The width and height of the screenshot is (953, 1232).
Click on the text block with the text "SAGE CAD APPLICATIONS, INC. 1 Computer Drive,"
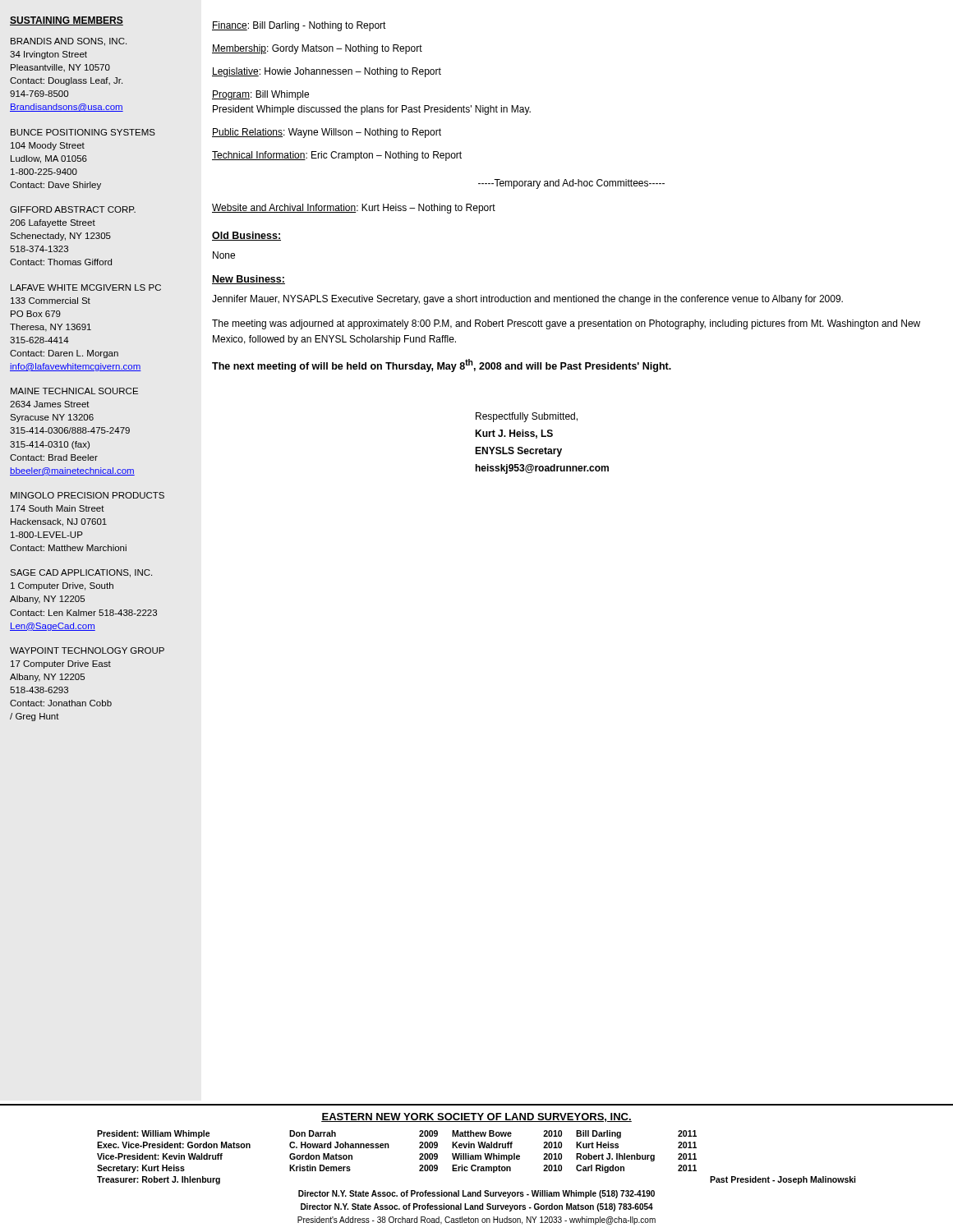click(84, 599)
